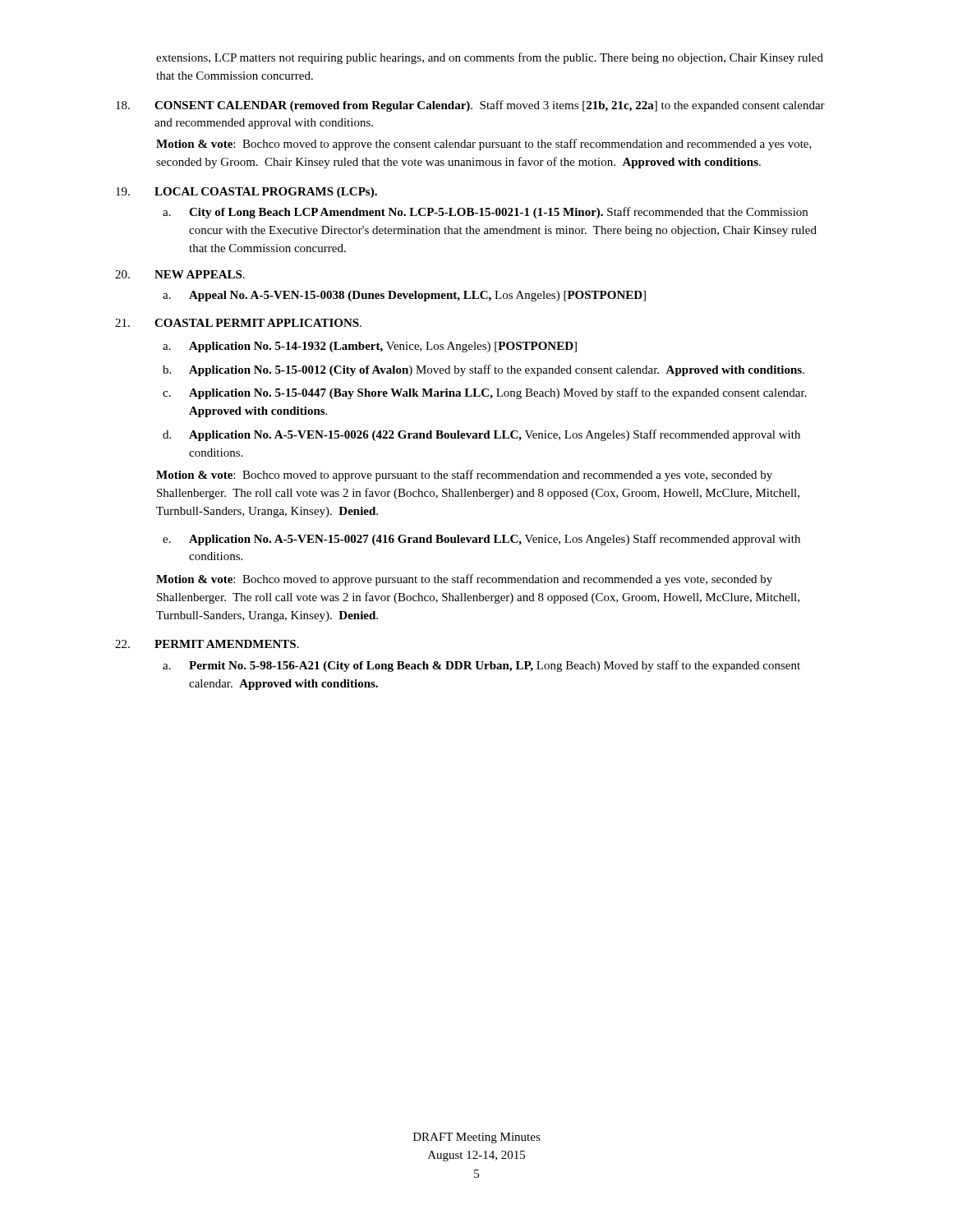This screenshot has width=953, height=1232.
Task: Locate the text block starting "21. COASTAL PERMIT APPLICATIONS."
Action: coord(238,323)
